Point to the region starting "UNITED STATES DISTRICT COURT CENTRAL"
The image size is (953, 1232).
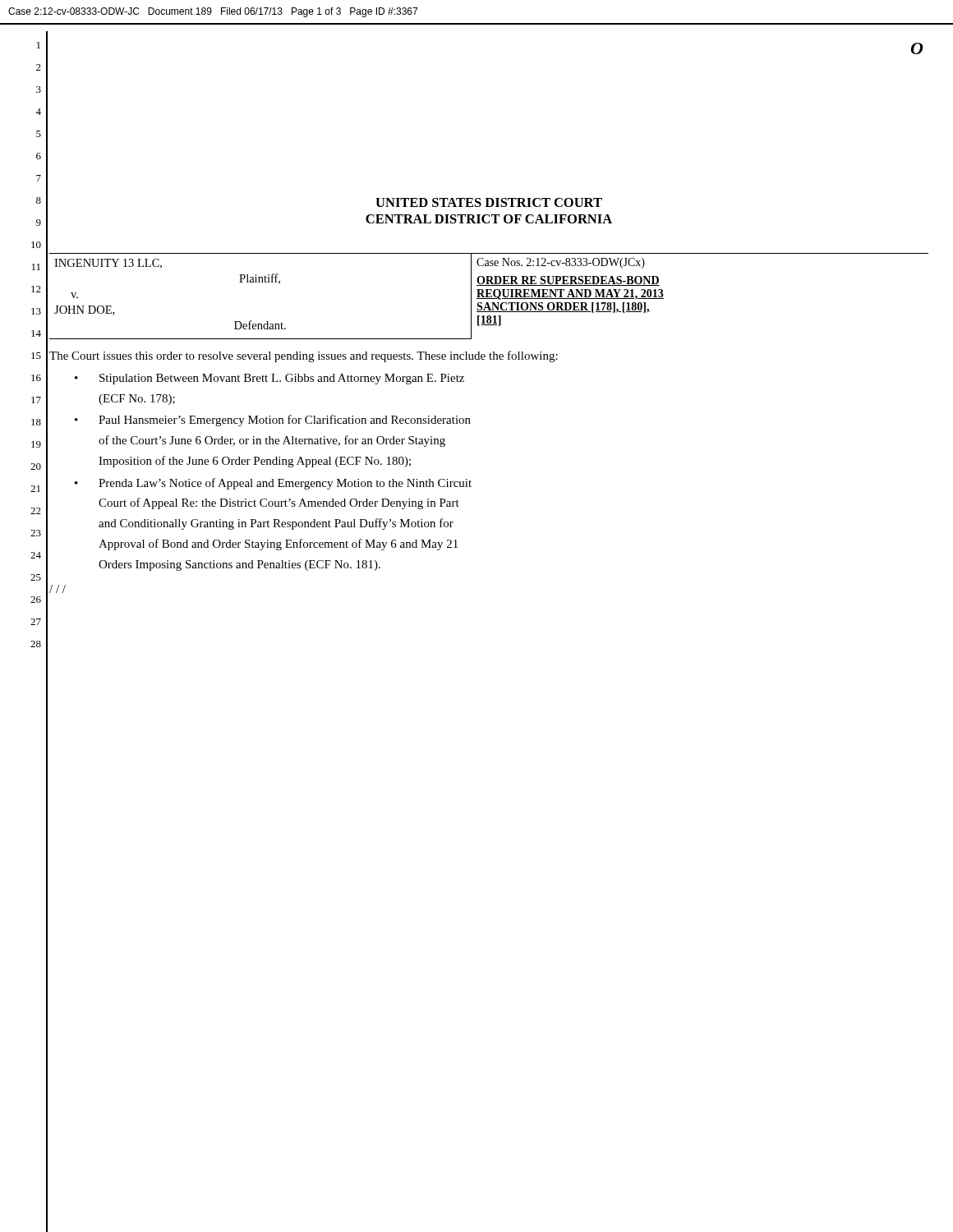pos(489,211)
